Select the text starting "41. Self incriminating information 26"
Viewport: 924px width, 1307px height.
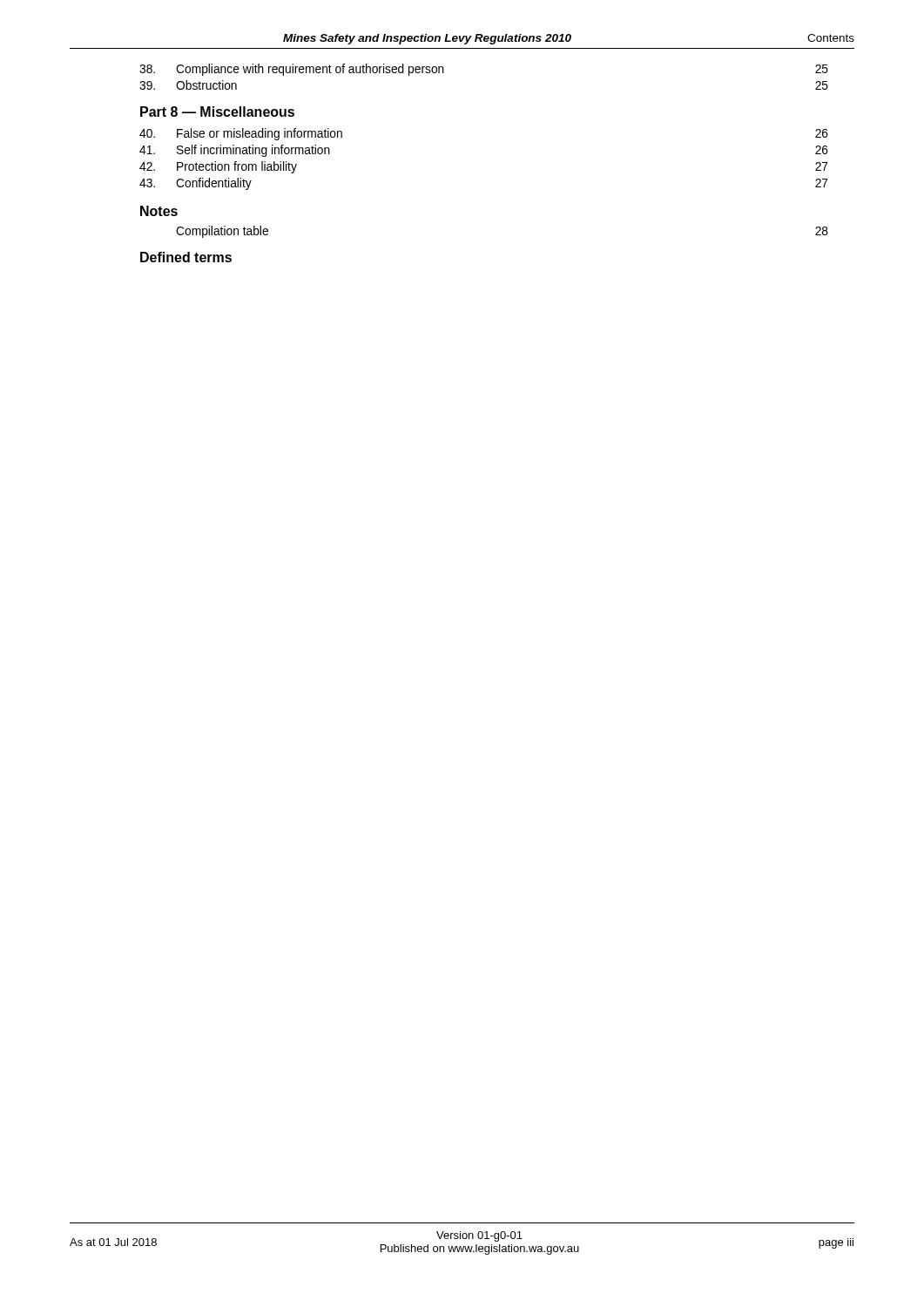point(256,150)
